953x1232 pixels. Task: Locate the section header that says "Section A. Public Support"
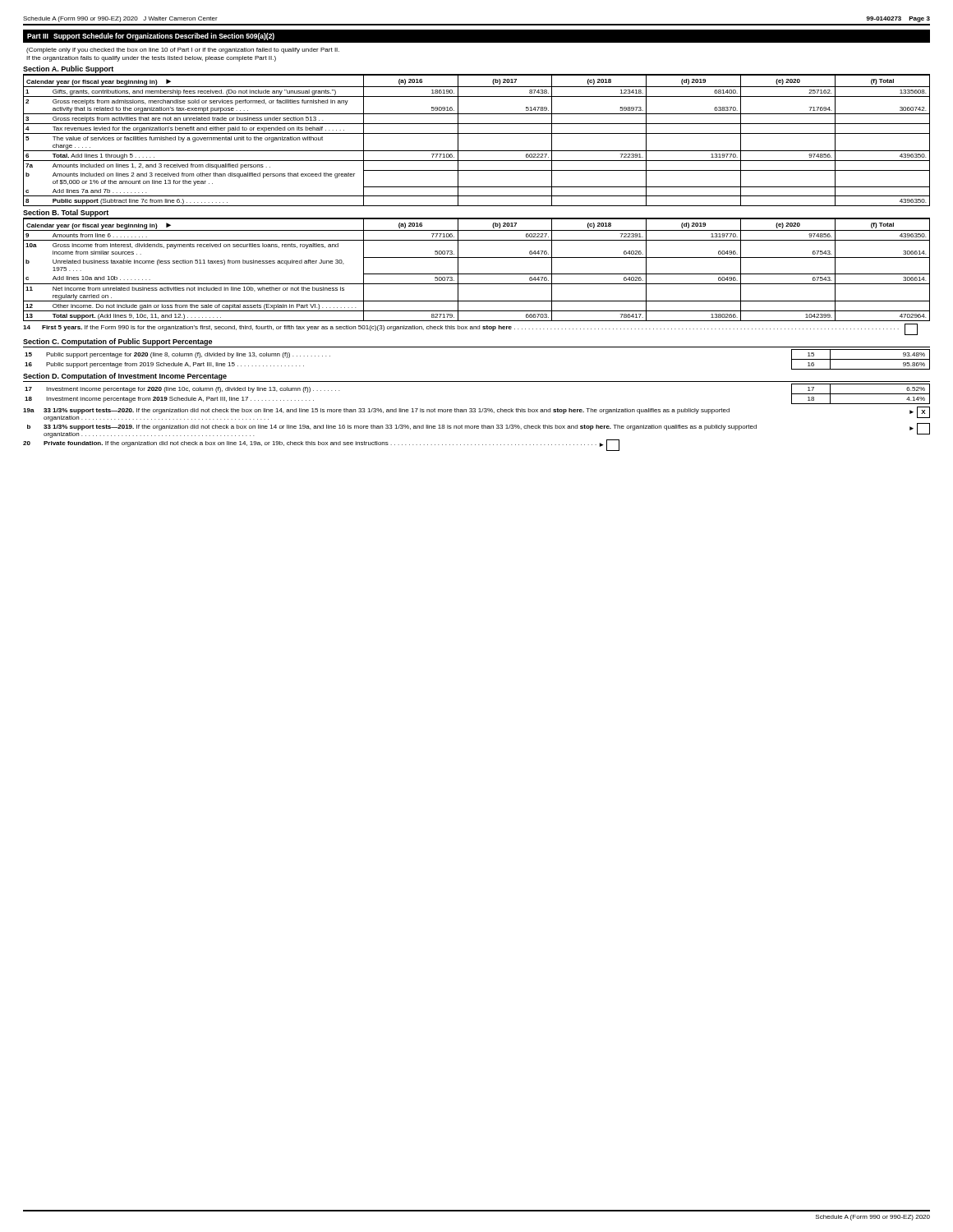(x=68, y=69)
